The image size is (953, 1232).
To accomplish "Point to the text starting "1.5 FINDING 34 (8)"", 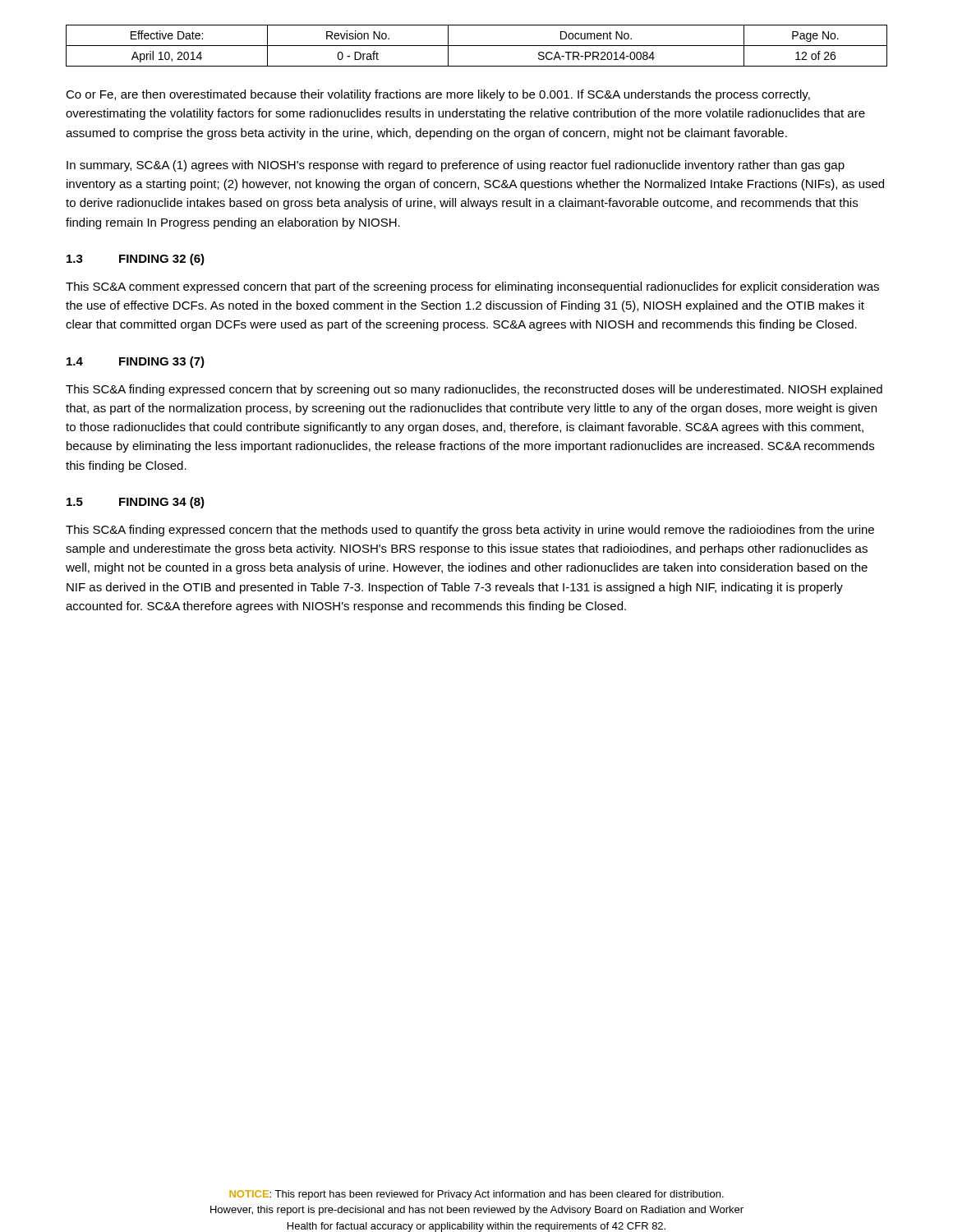I will point(135,501).
